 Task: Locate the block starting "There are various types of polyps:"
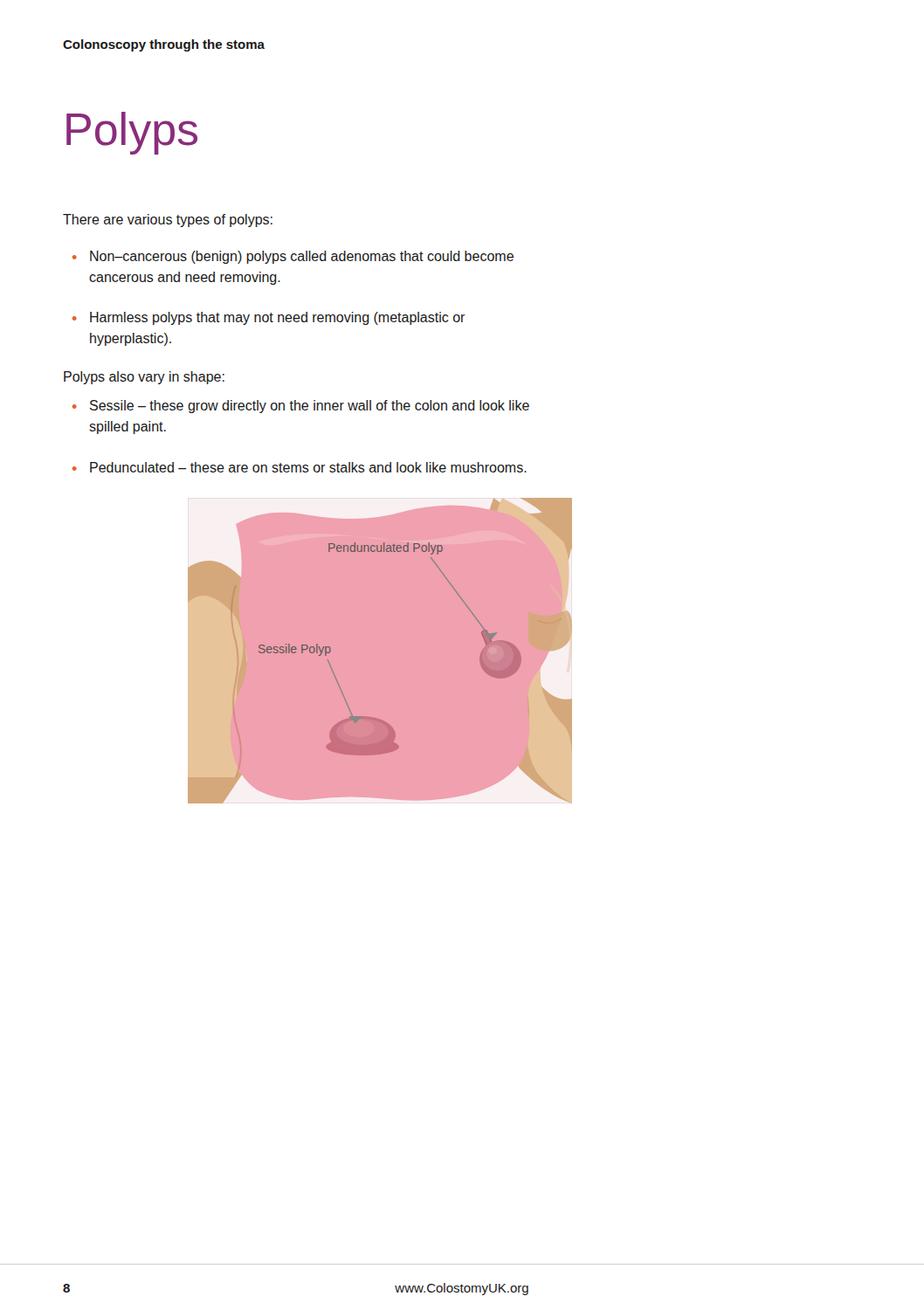coord(168,220)
